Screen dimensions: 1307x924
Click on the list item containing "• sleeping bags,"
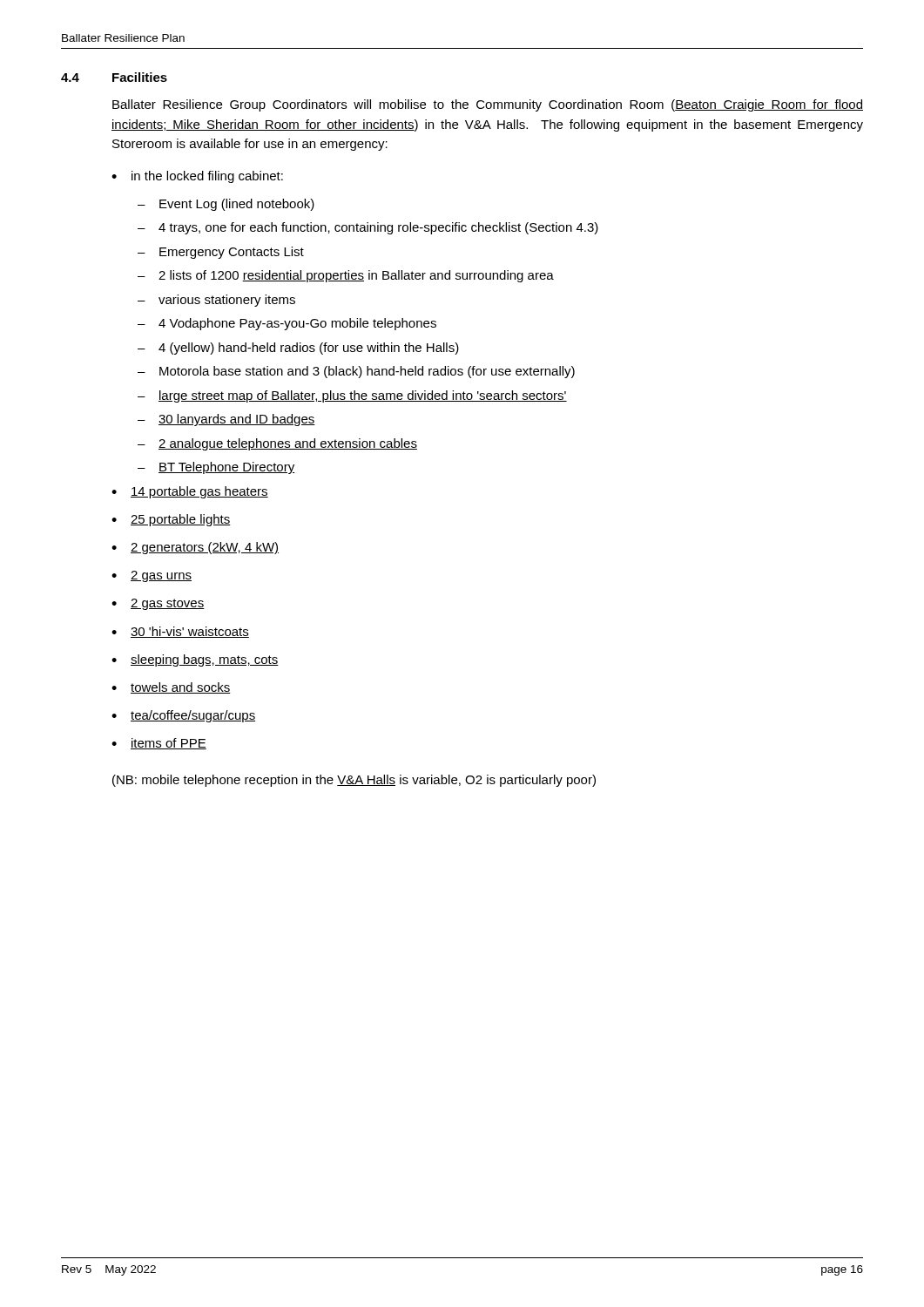point(195,661)
